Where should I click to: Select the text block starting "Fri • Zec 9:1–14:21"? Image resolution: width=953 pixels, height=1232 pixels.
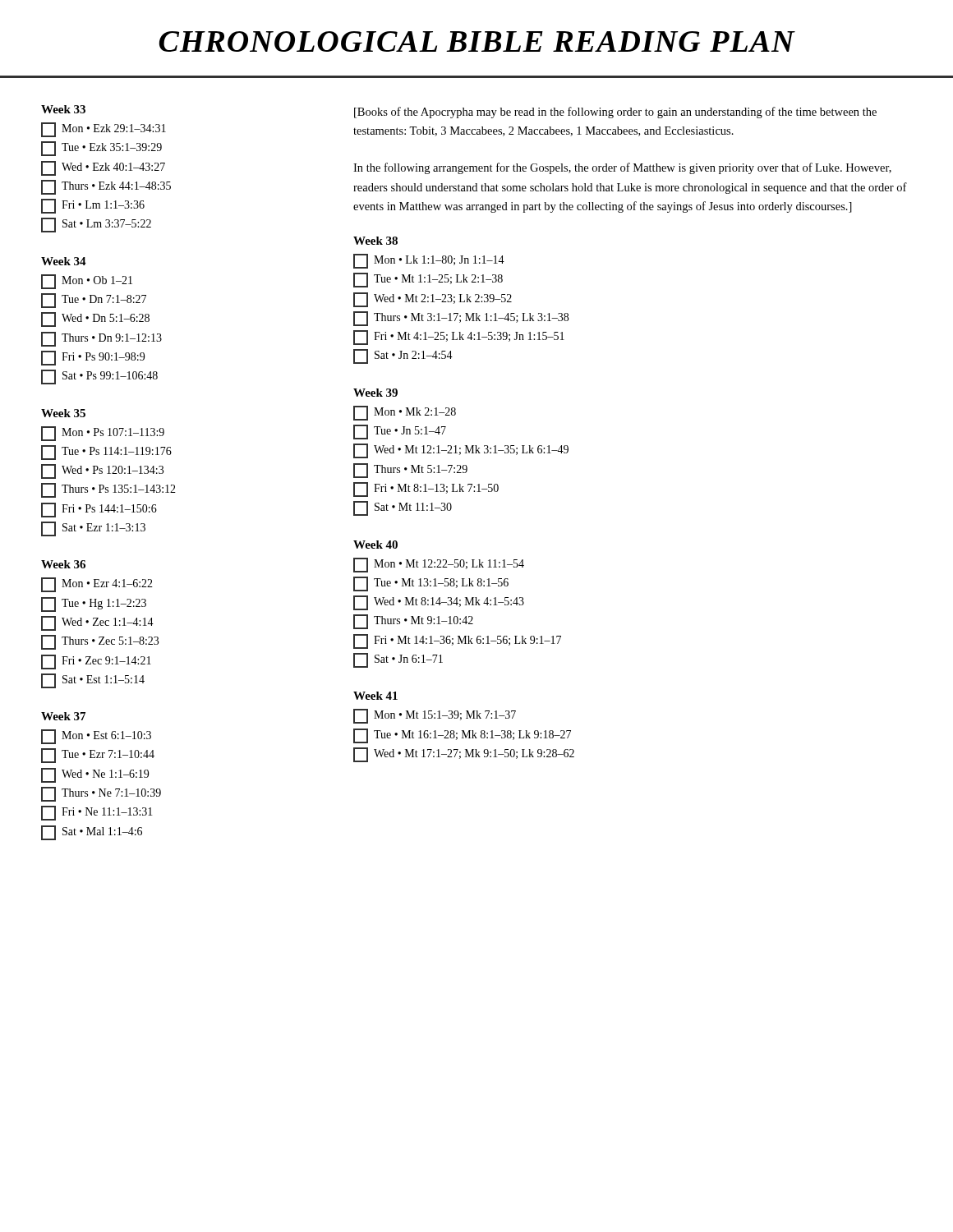pos(96,661)
